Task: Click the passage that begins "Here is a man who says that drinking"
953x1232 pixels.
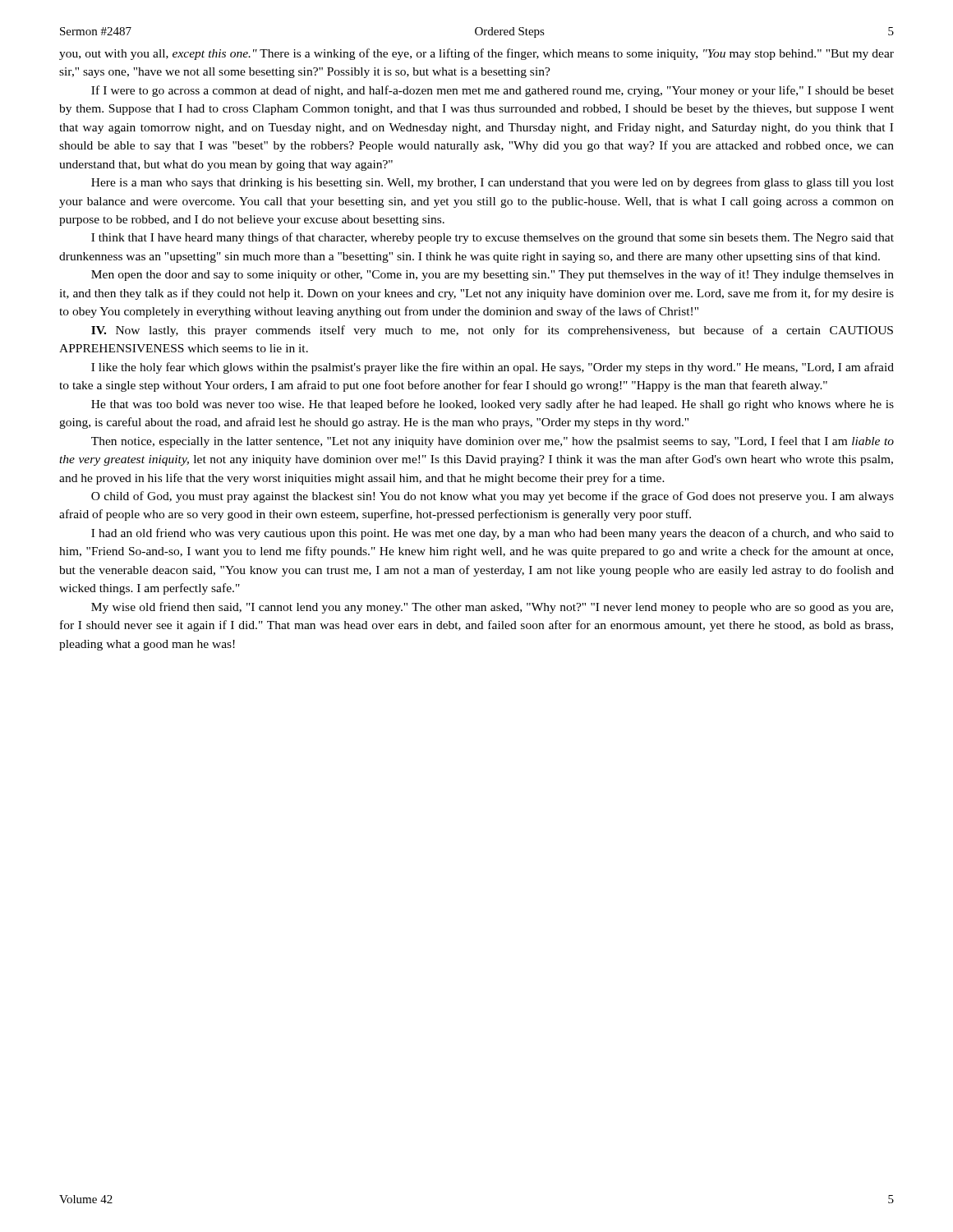Action: (476, 201)
